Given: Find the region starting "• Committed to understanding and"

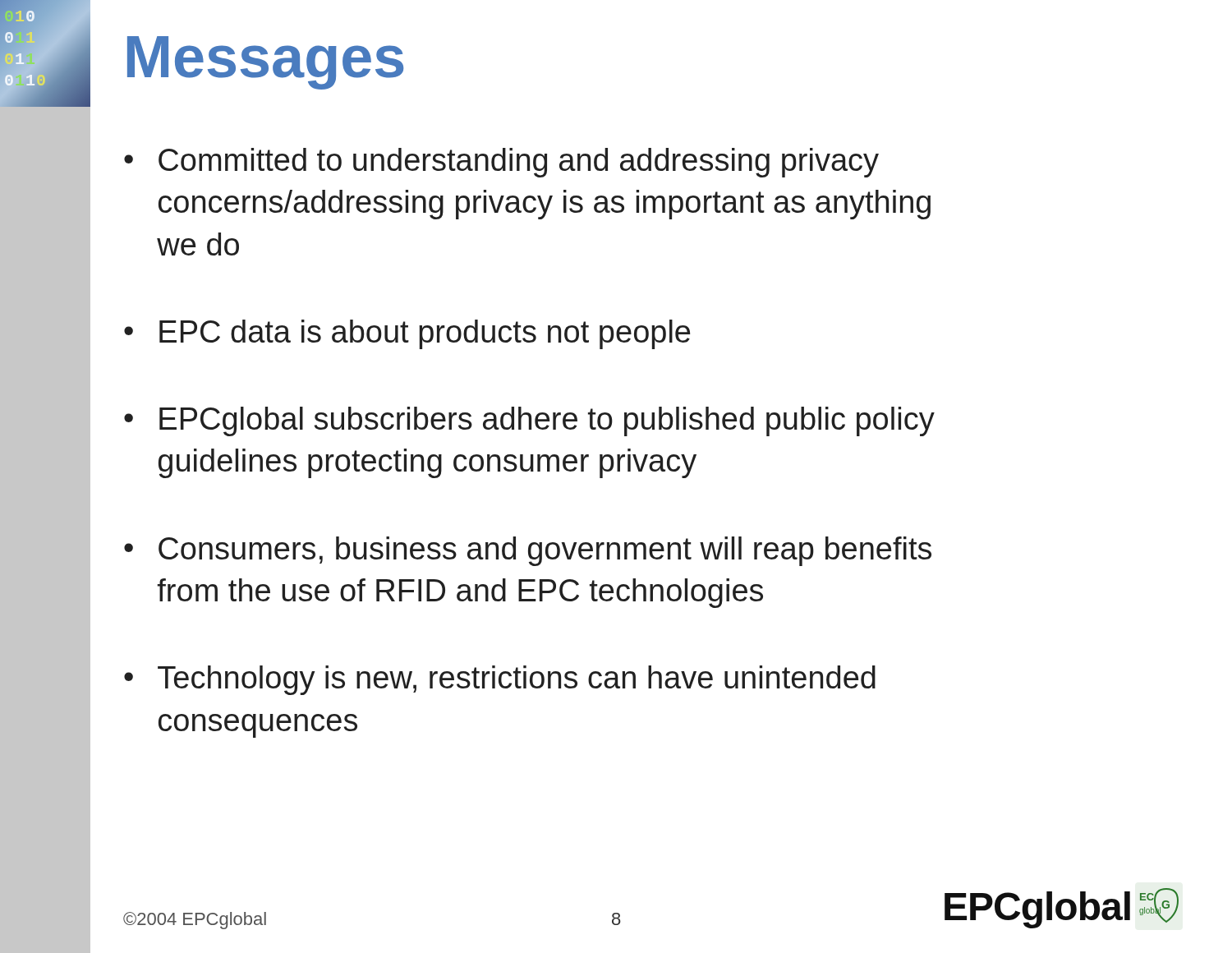Looking at the screenshot, I should pos(528,203).
